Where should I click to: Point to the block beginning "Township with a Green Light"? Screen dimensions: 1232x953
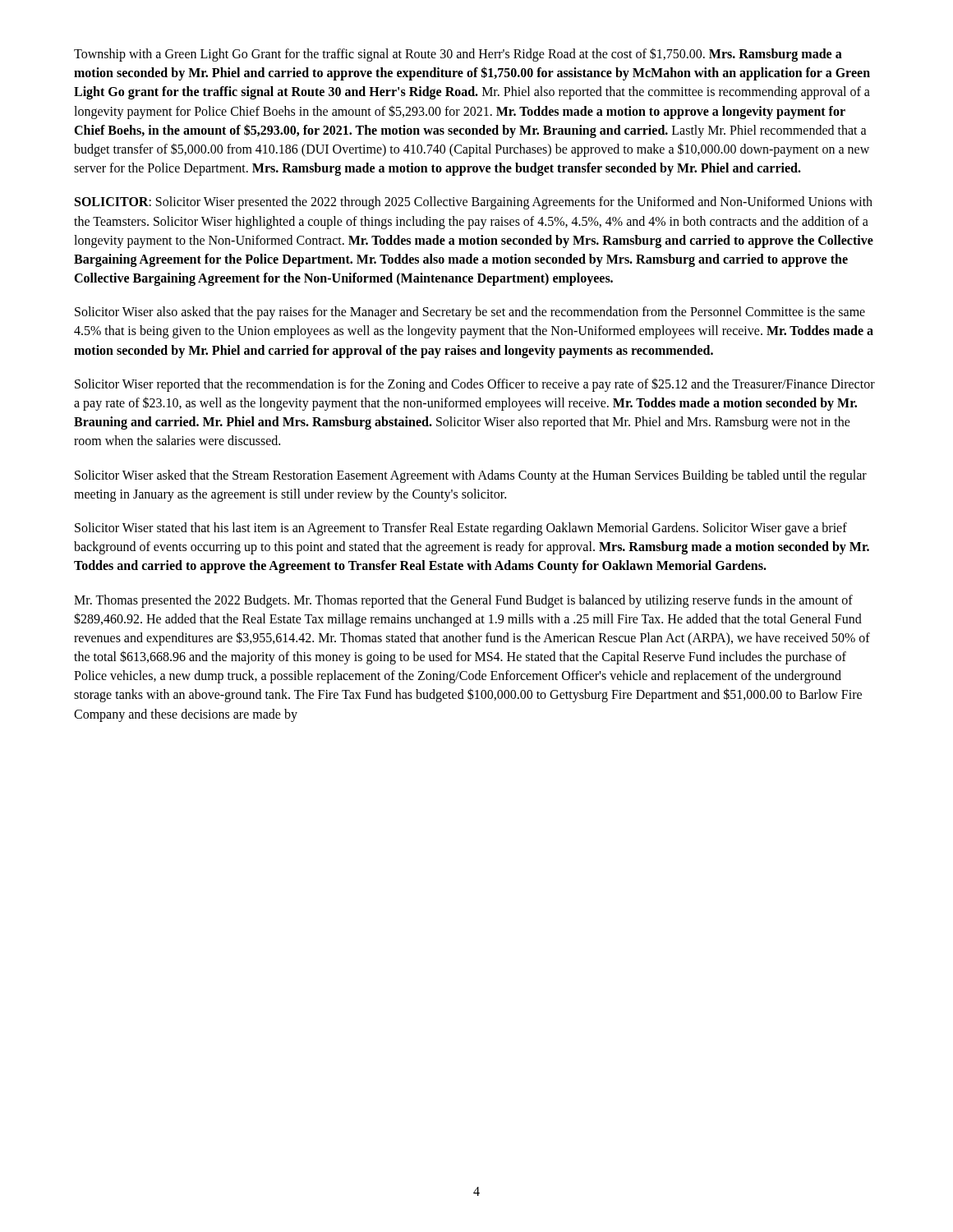click(472, 111)
